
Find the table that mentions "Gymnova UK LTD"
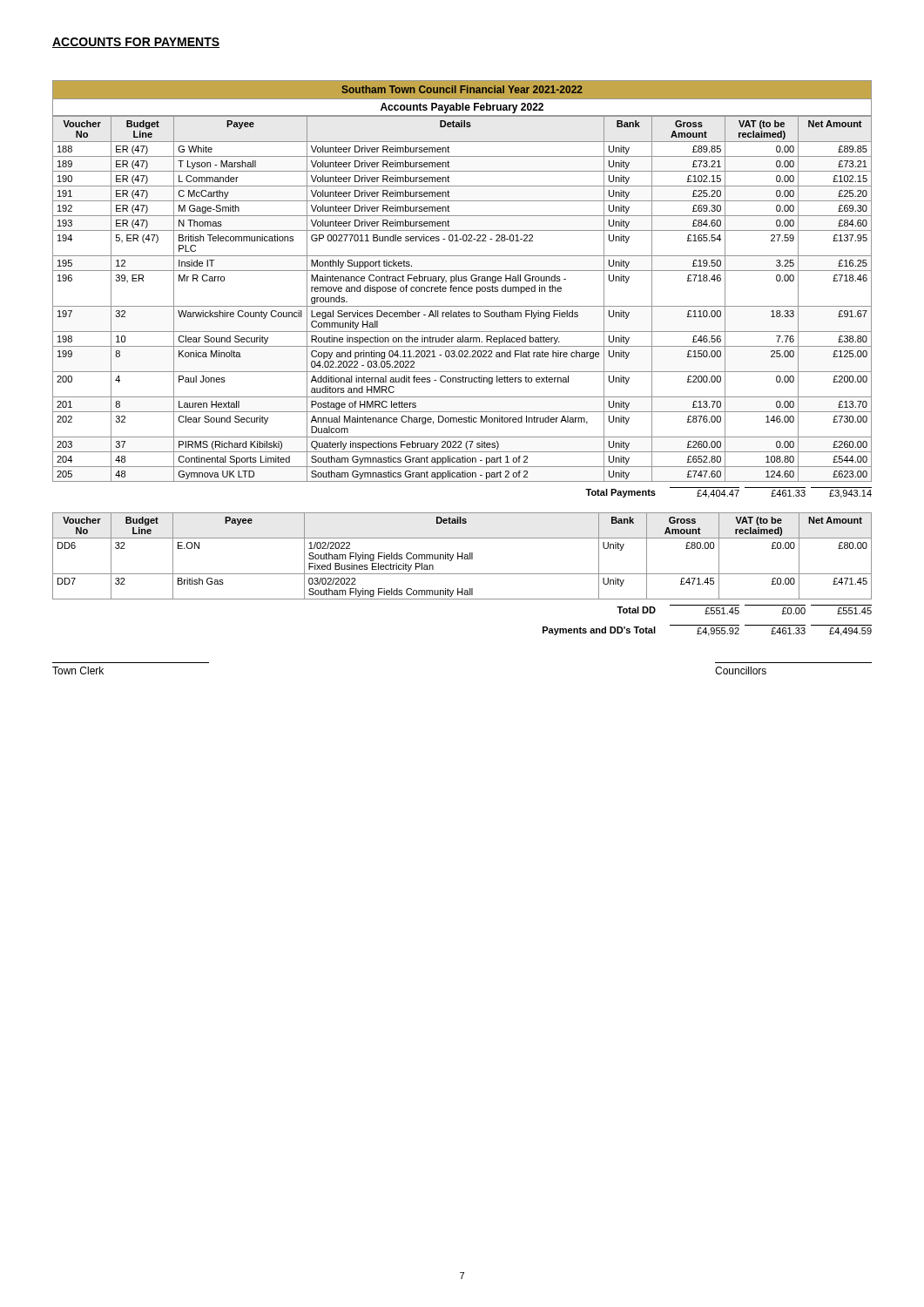[462, 281]
